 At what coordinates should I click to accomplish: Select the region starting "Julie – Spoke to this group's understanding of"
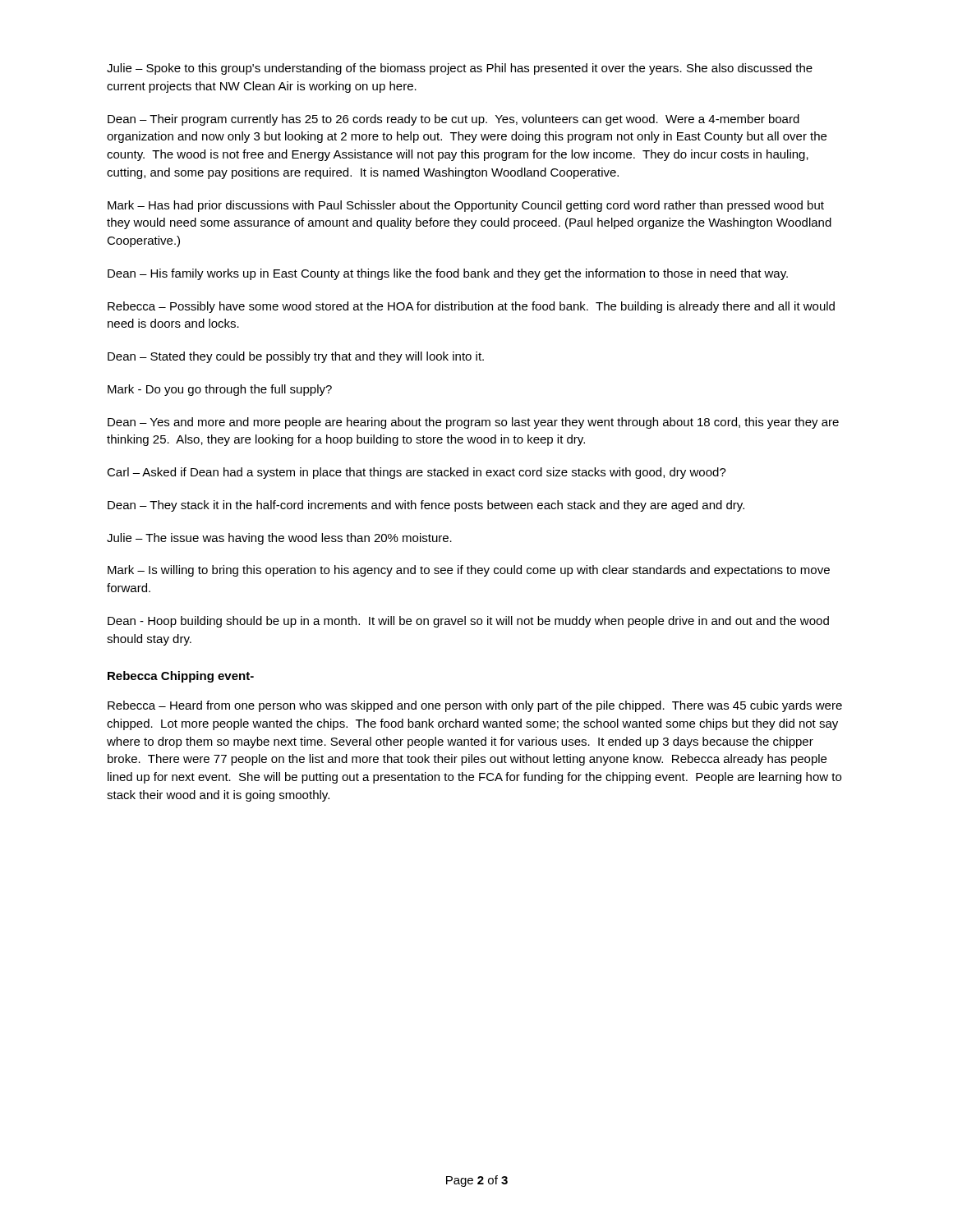pyautogui.click(x=460, y=77)
